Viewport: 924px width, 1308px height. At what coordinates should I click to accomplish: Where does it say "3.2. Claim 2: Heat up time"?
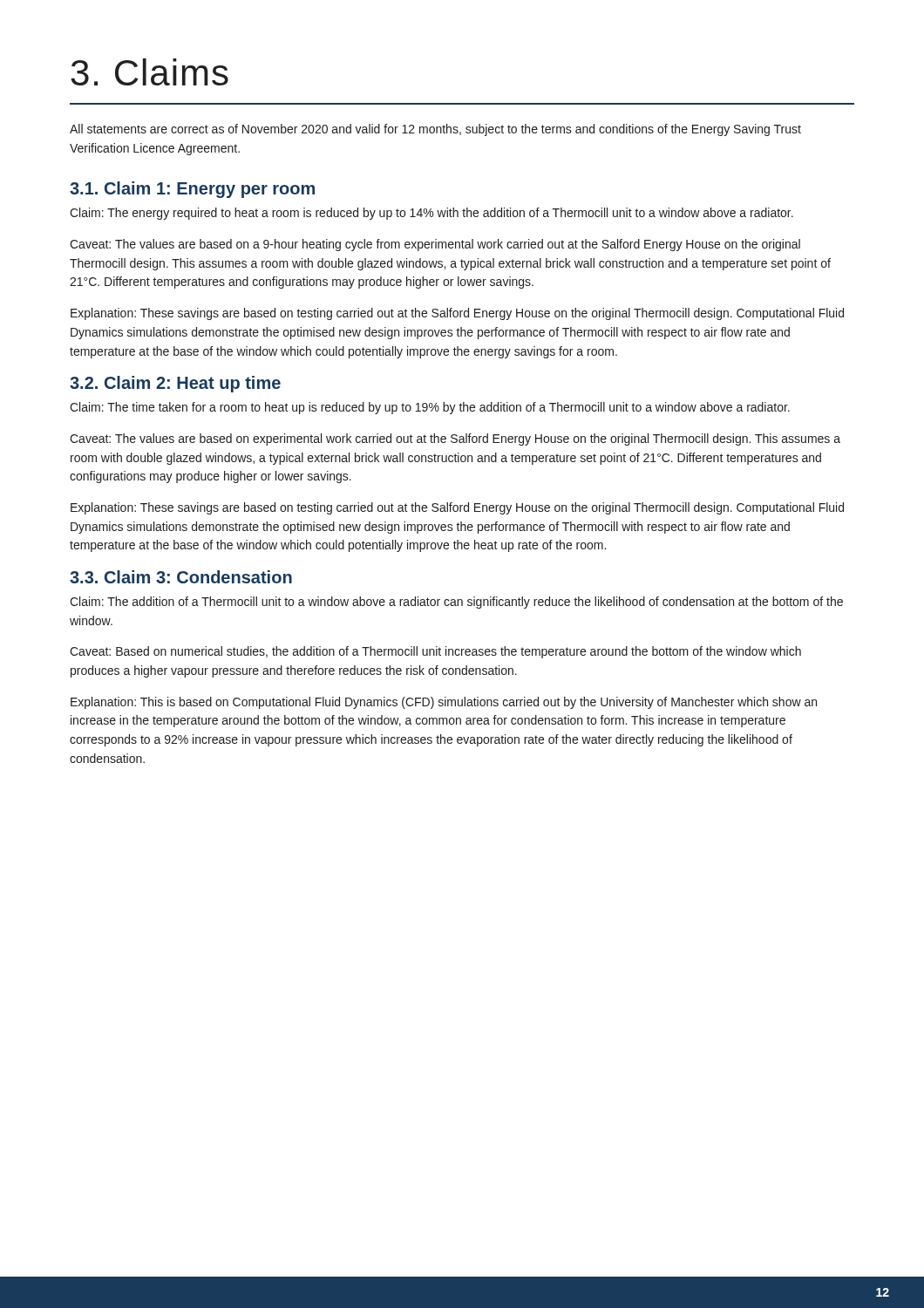pyautogui.click(x=175, y=383)
